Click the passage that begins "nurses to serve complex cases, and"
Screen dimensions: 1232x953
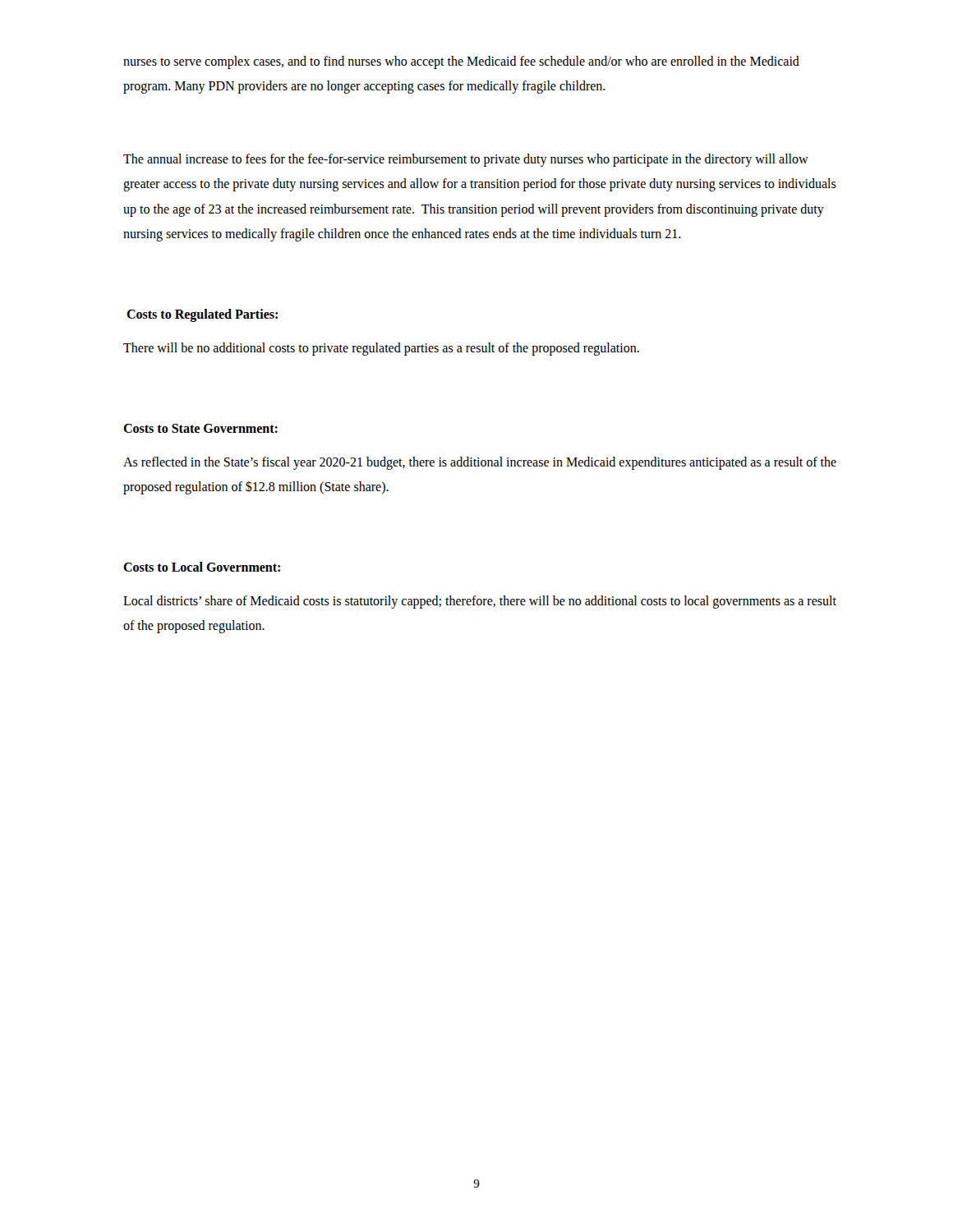coord(461,74)
